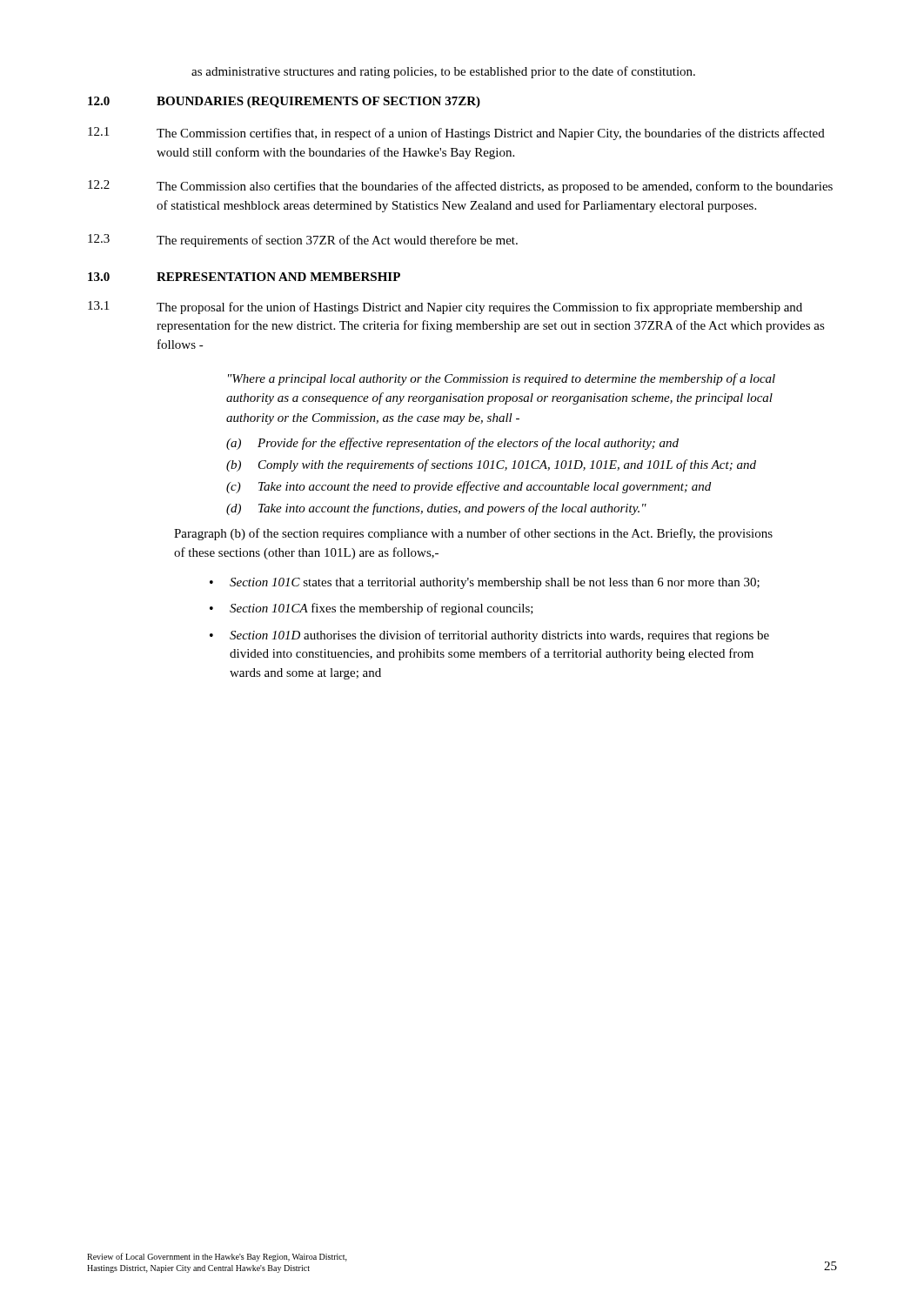Point to the text block starting "12.0 BOUNDARIES (REQUIREMENTS OF SECTION 37ZR)"
The width and height of the screenshot is (924, 1305).
coord(284,101)
